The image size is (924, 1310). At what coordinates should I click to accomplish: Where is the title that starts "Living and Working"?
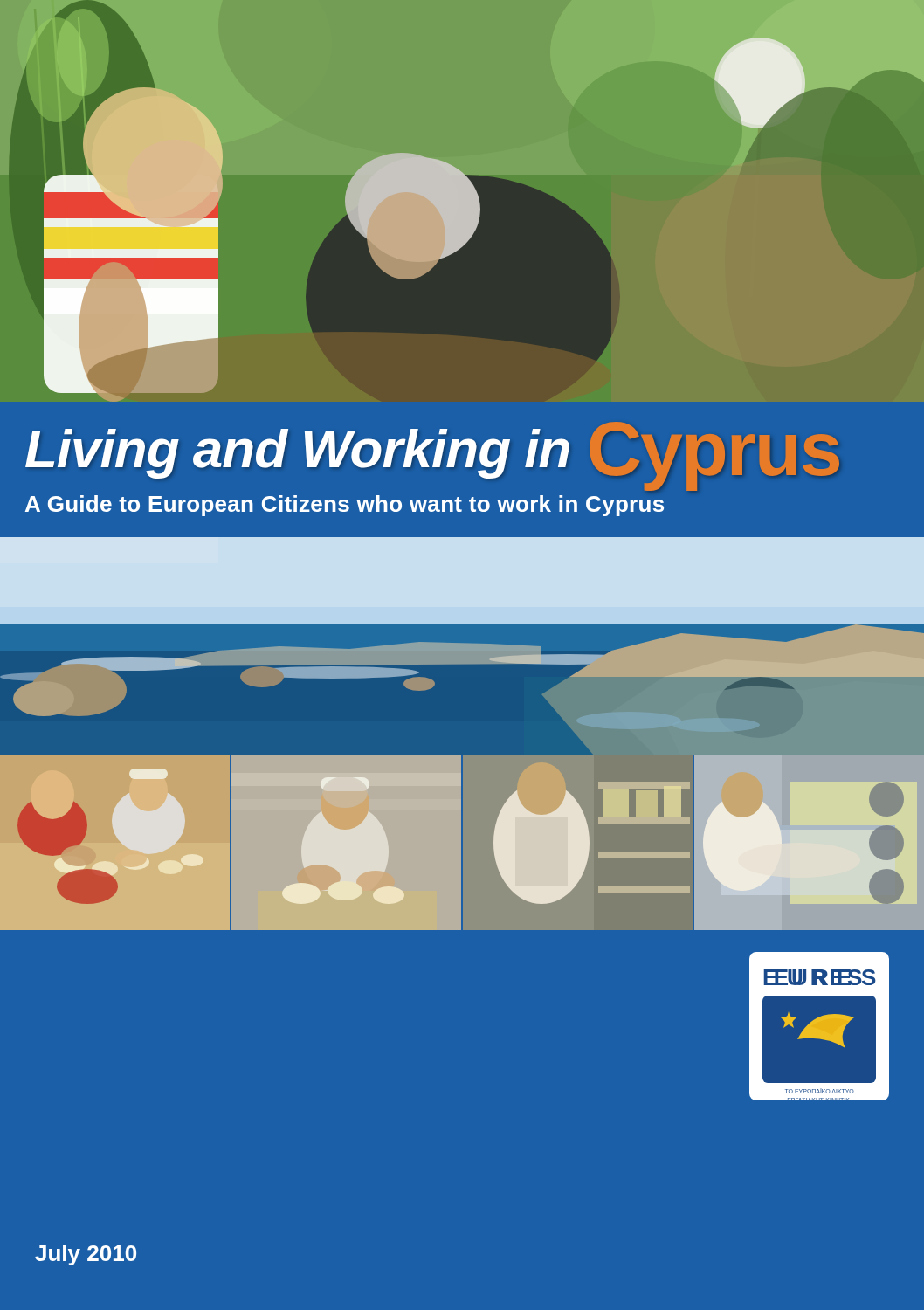(x=462, y=460)
